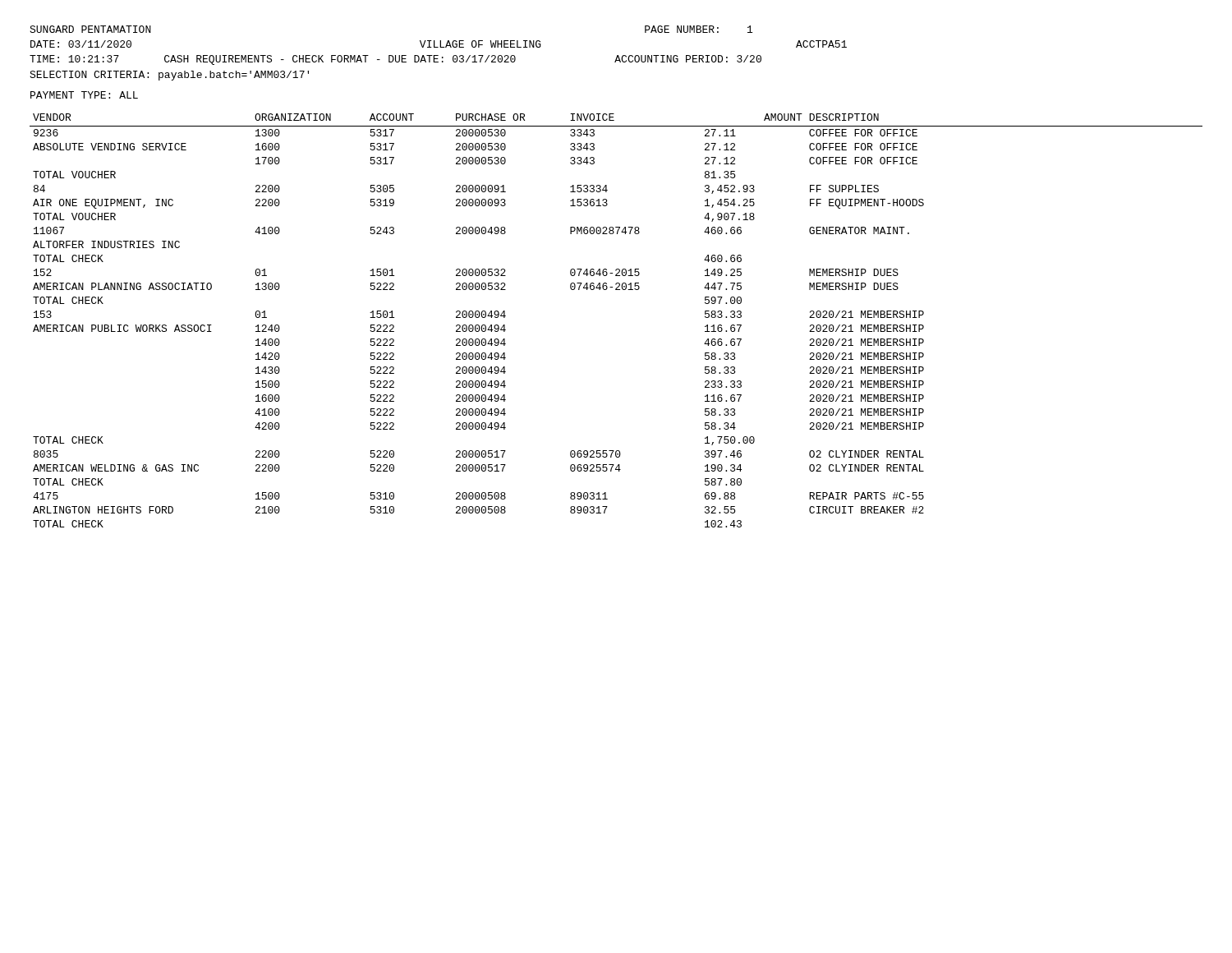The image size is (1232, 953).
Task: Find the table that mentions "AMERICAN WELDING & GAS INC"
Action: (x=616, y=321)
